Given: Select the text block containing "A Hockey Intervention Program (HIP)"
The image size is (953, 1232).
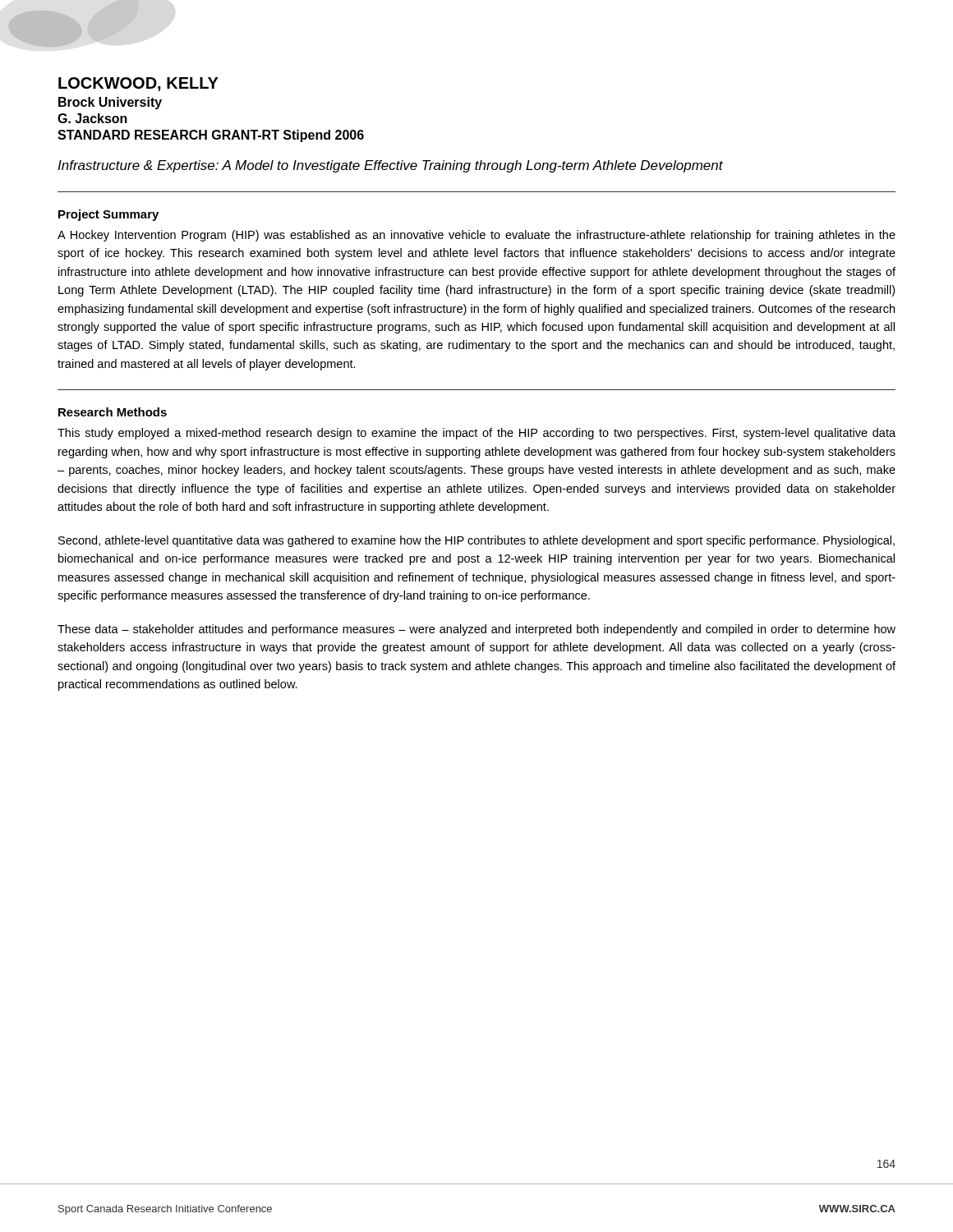Looking at the screenshot, I should (476, 299).
